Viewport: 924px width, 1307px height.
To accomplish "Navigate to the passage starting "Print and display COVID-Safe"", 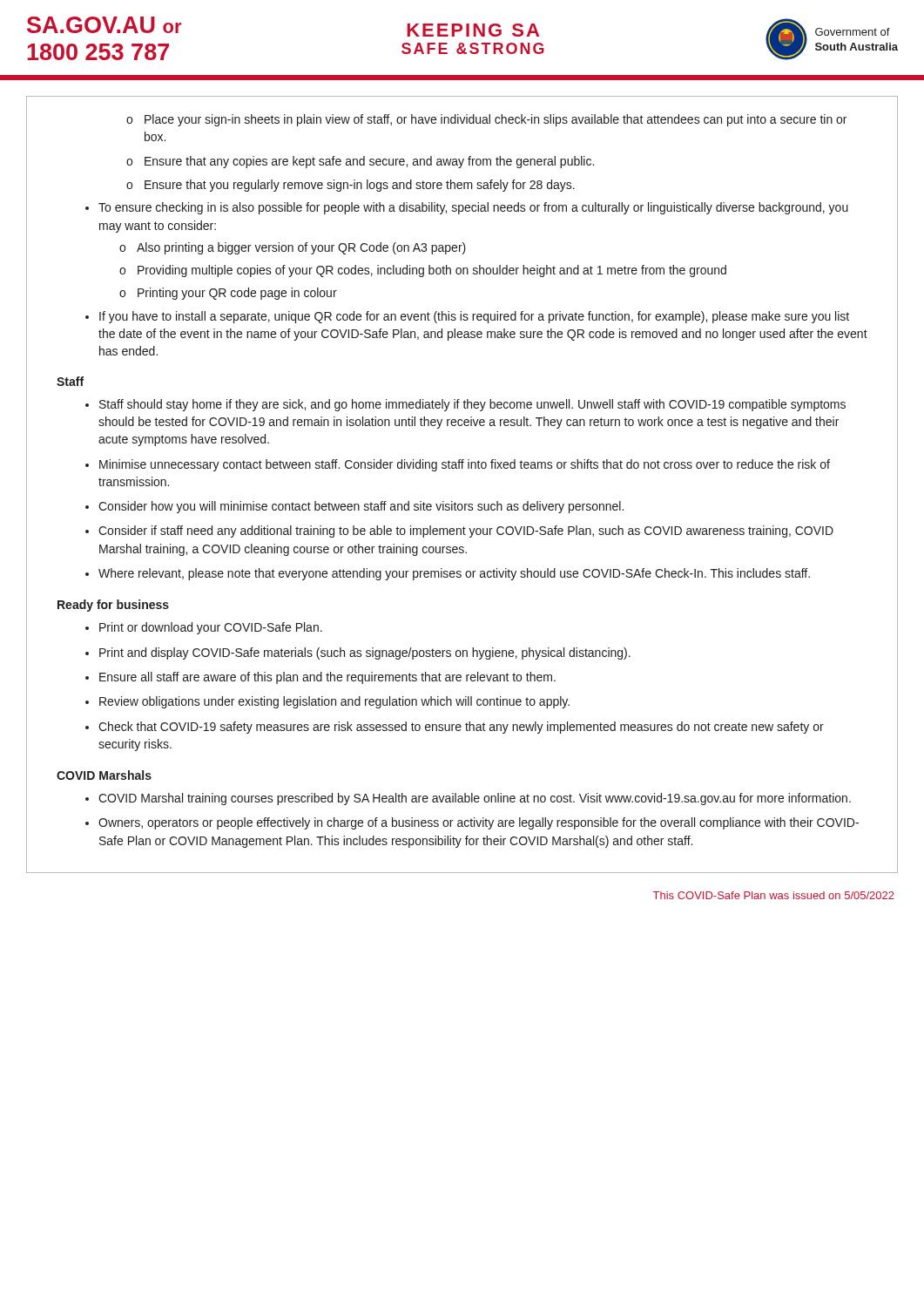I will (365, 652).
